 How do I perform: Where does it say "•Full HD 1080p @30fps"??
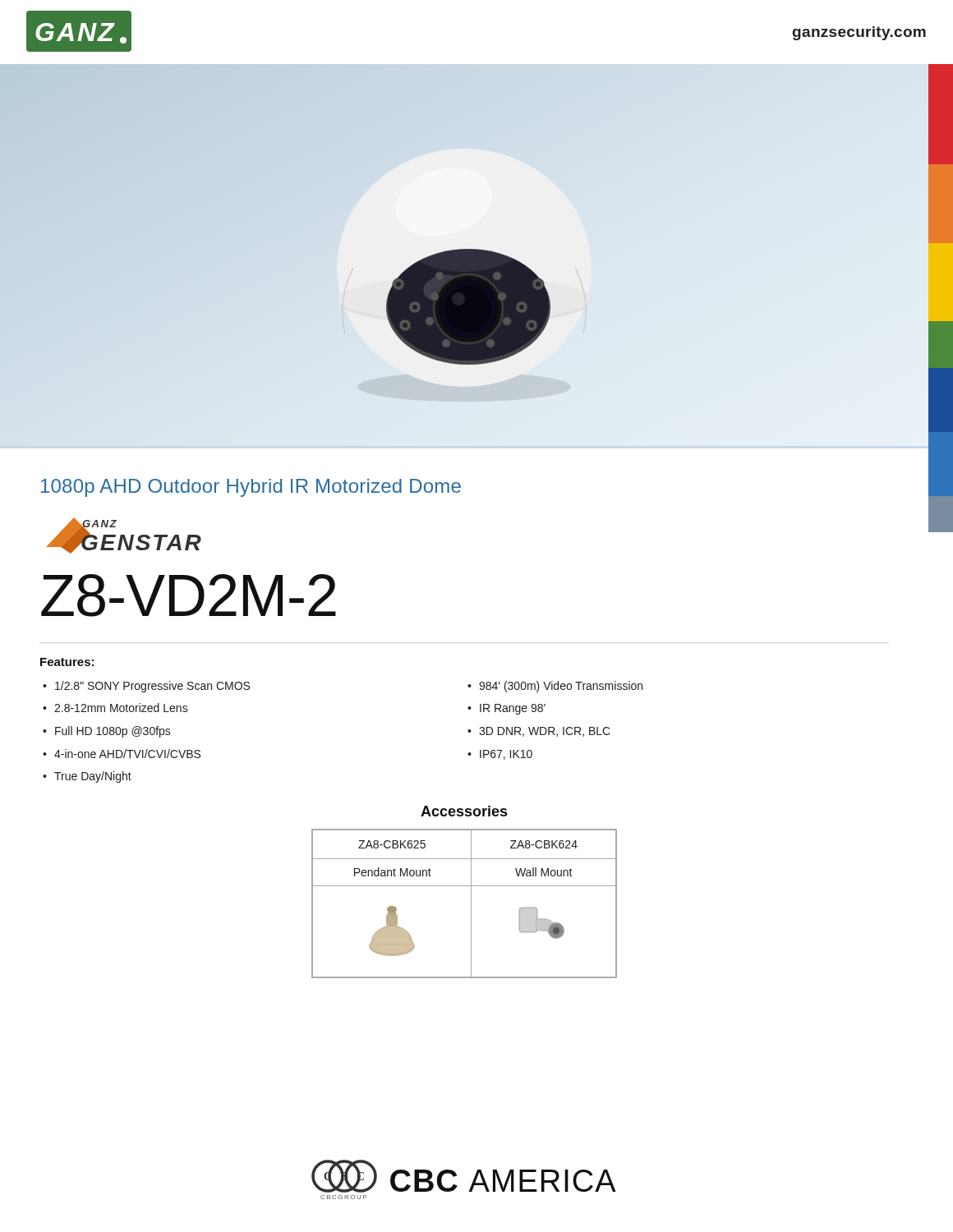pos(107,732)
